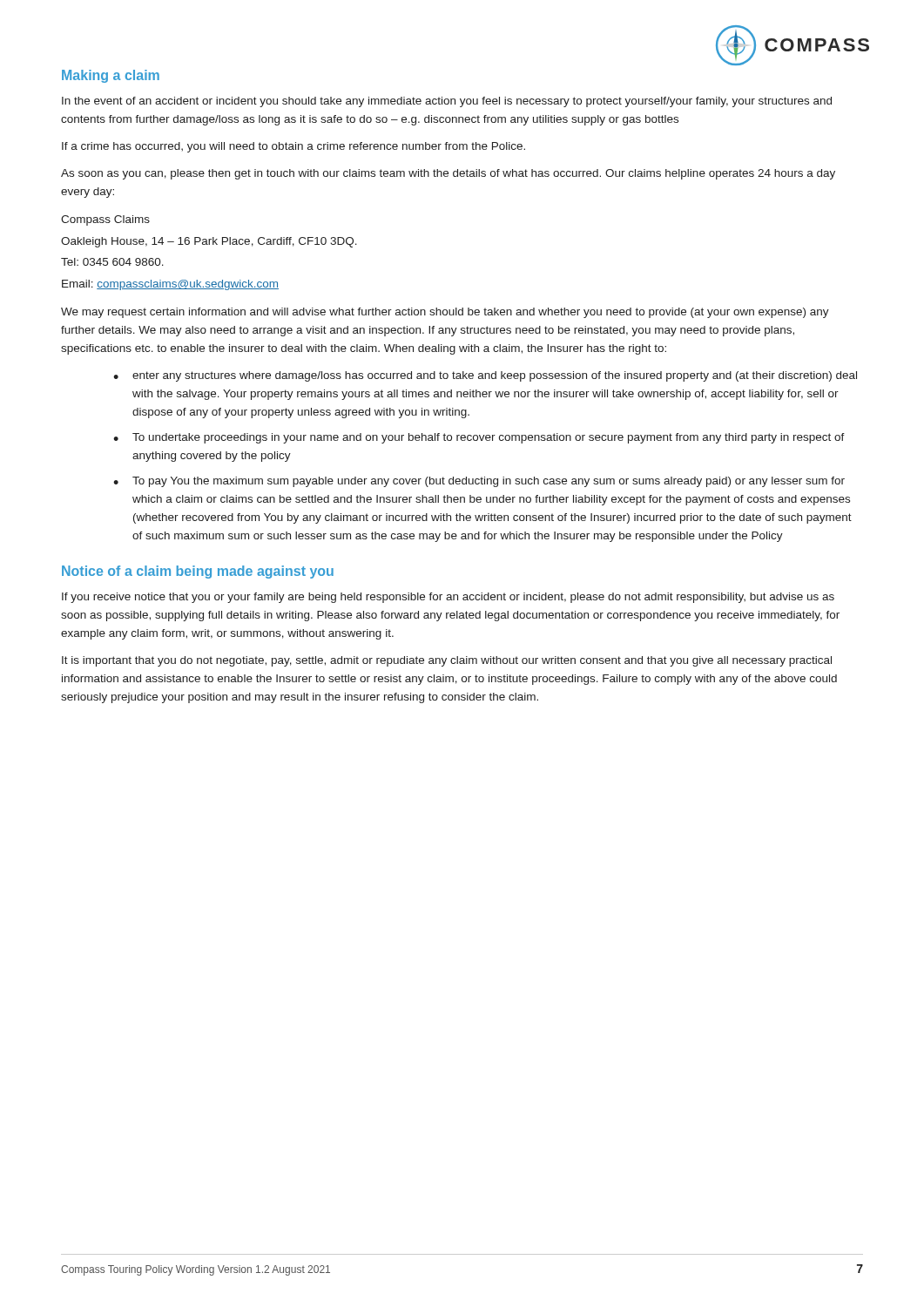Find the text block that reads "Oakleigh House, 14 – 16 Park"
Image resolution: width=924 pixels, height=1307 pixels.
pos(209,240)
